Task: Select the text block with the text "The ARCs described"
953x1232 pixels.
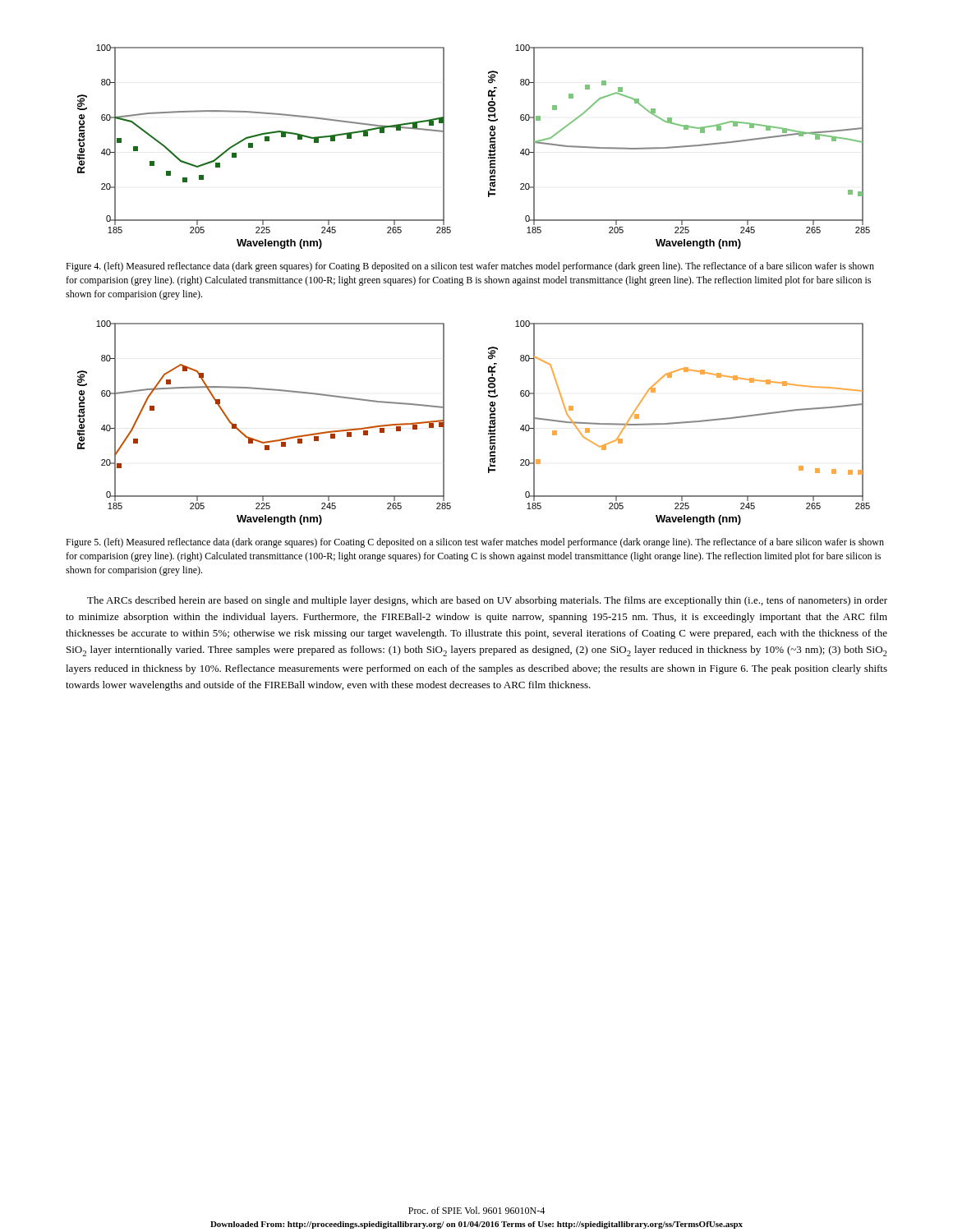Action: click(476, 642)
